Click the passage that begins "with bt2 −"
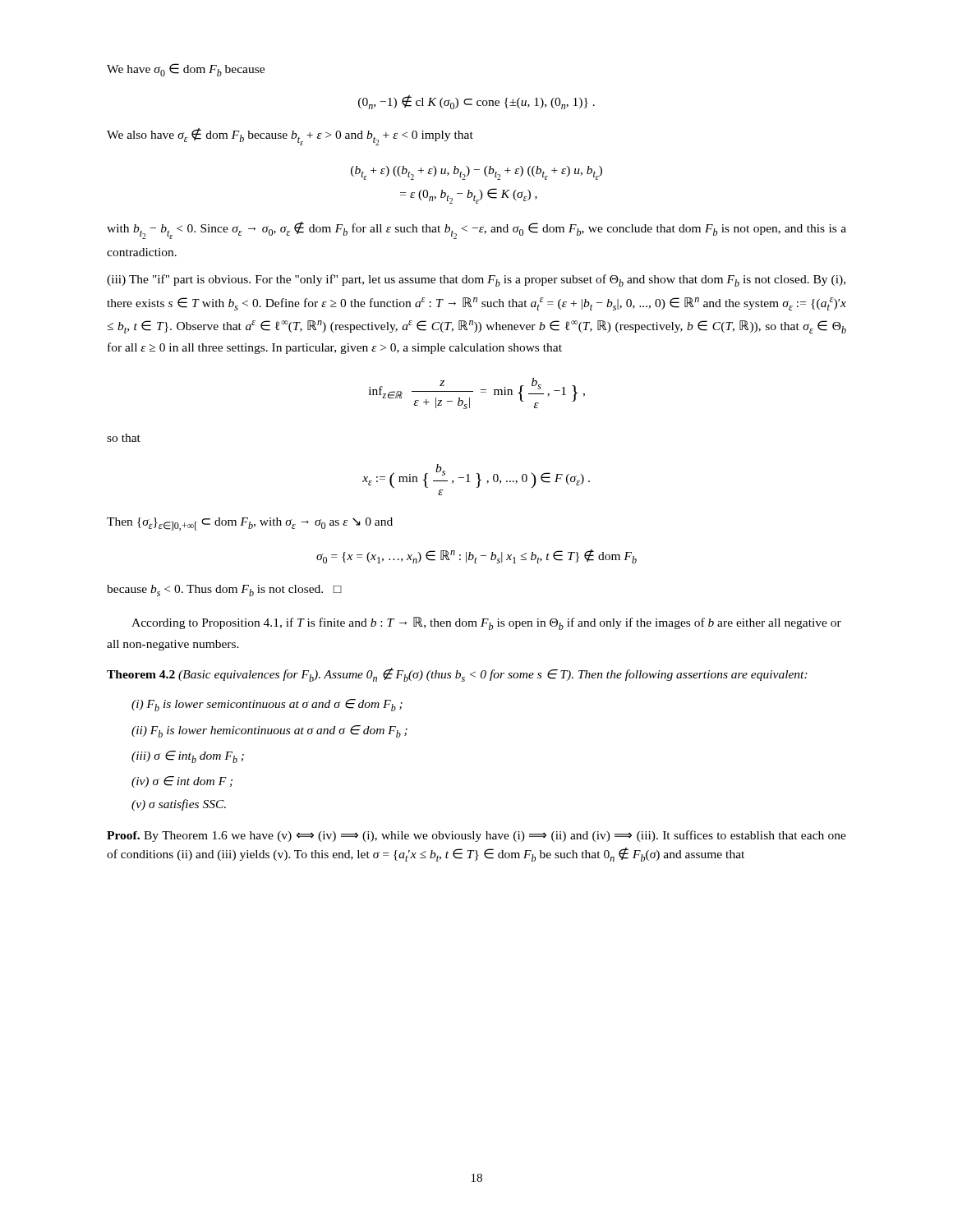The image size is (953, 1232). pyautogui.click(x=476, y=240)
